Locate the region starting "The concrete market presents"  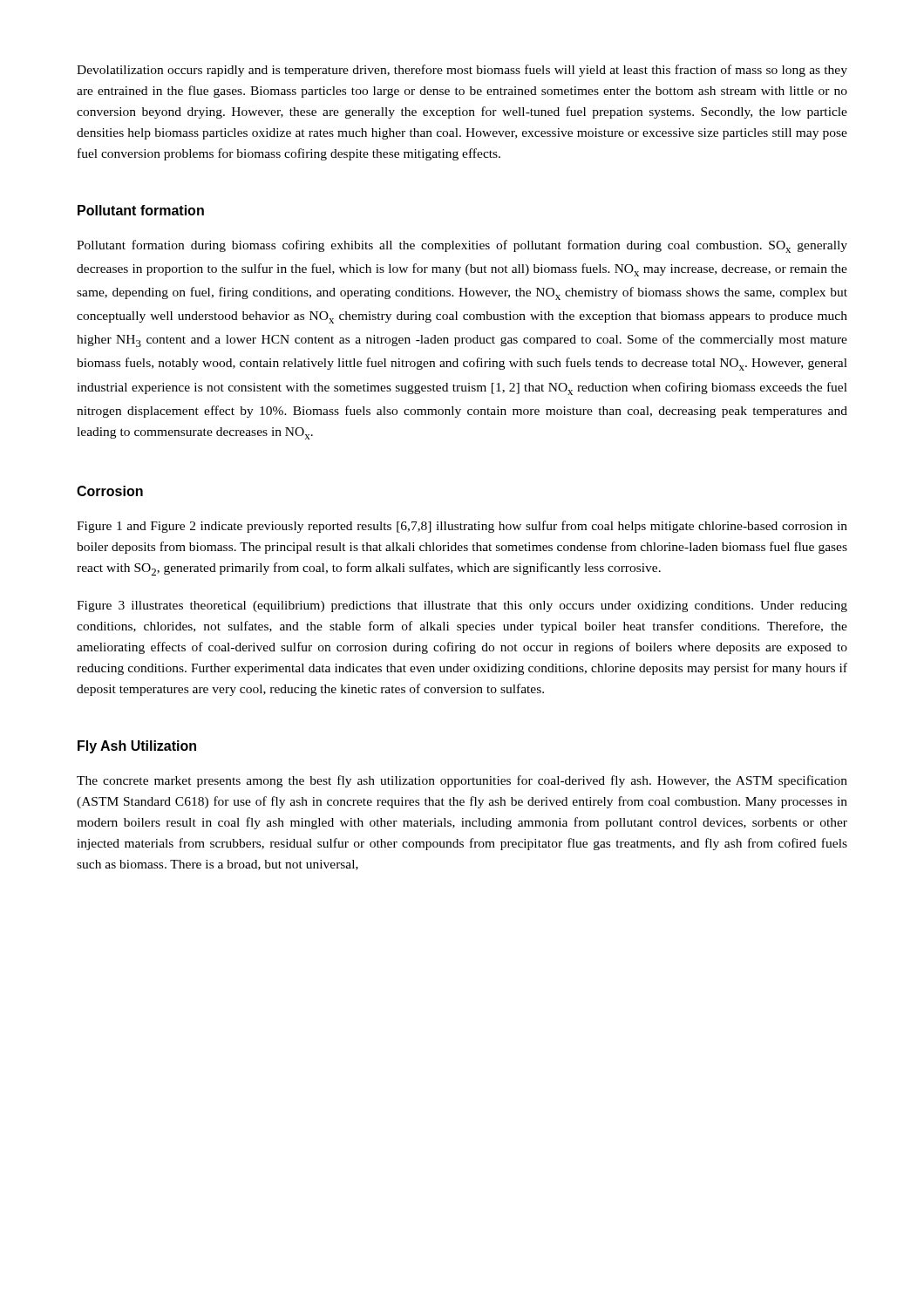(462, 822)
